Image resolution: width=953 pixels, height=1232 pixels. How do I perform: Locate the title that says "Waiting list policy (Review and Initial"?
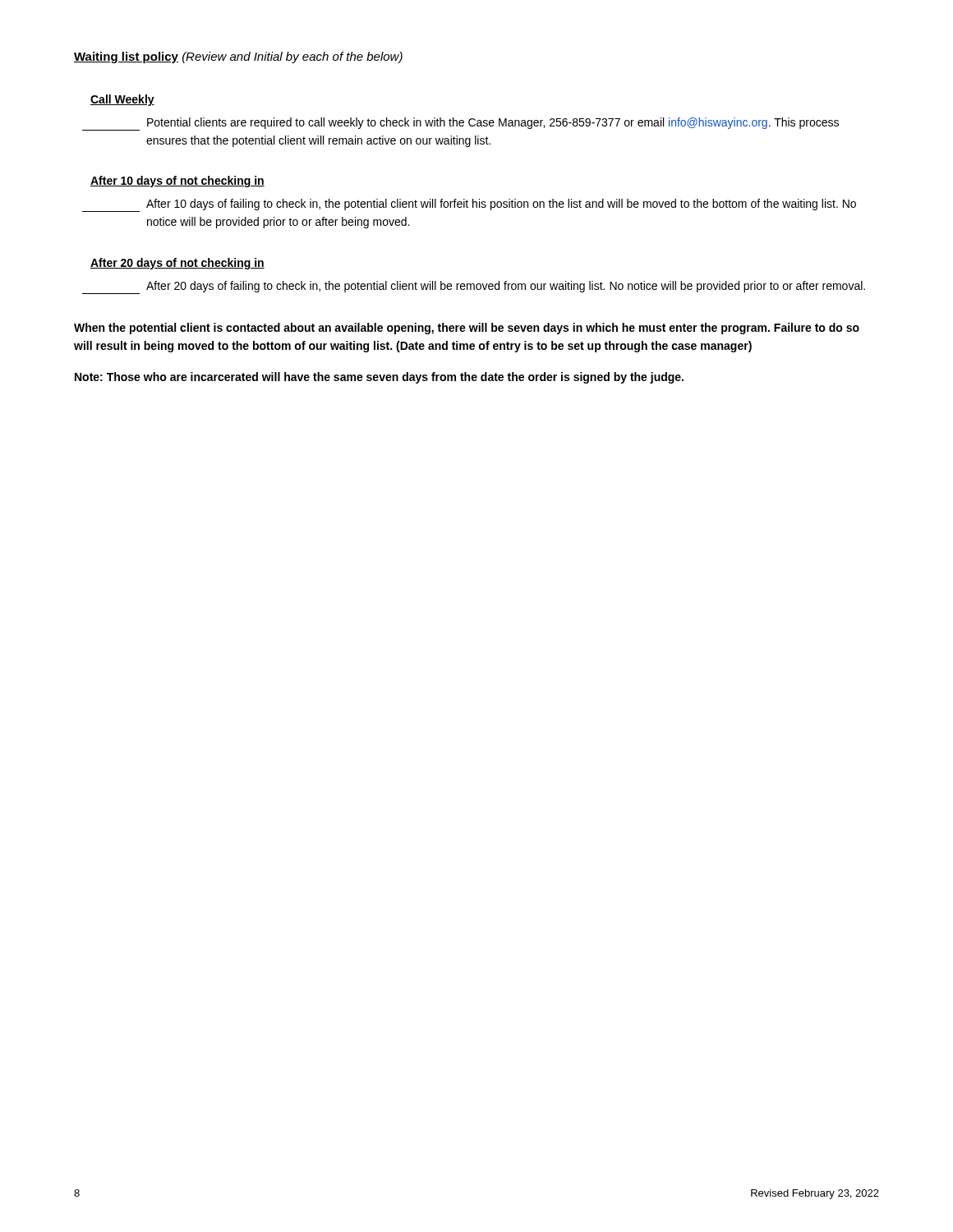238,56
